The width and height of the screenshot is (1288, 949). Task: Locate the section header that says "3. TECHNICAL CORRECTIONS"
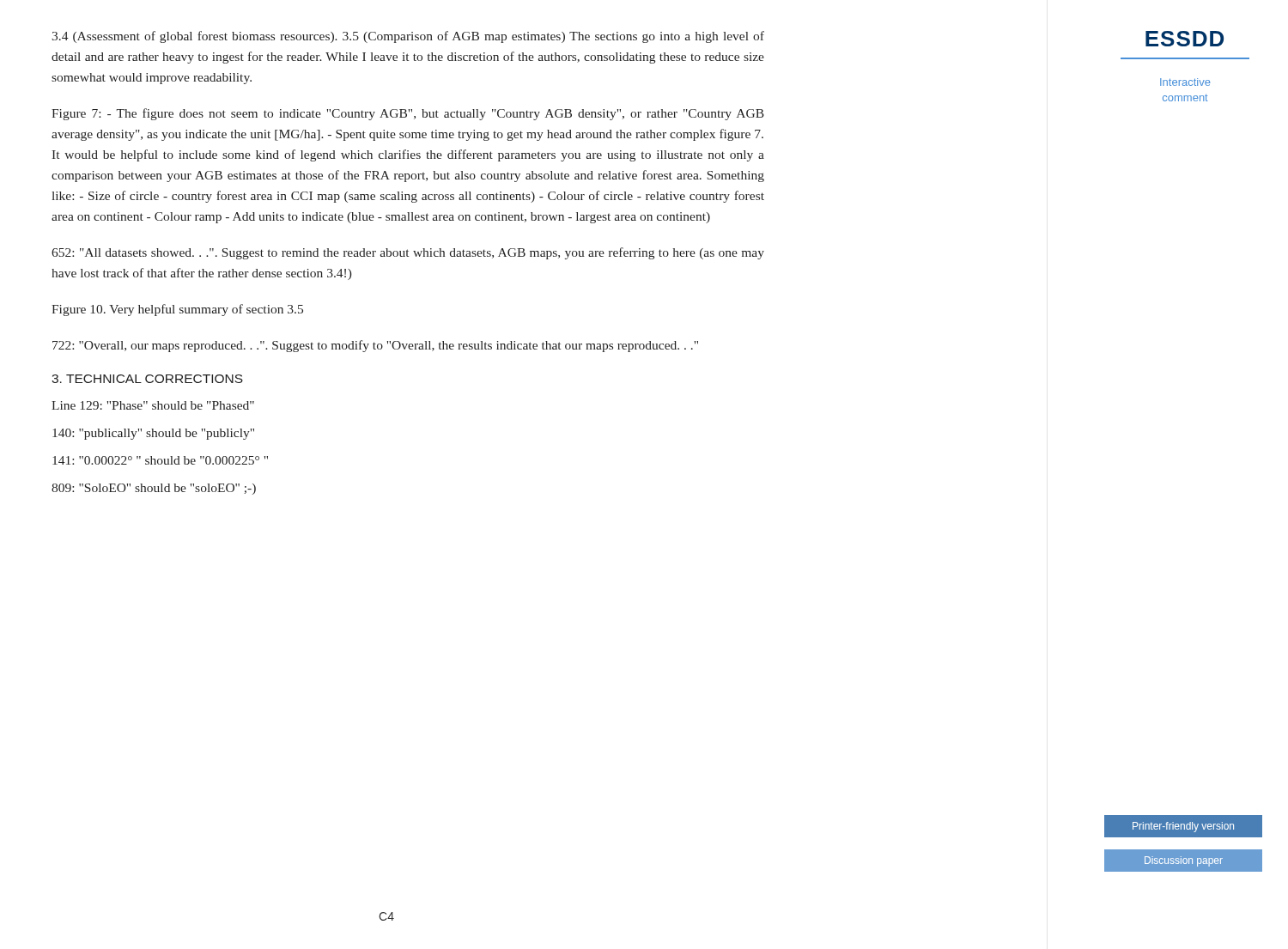pyautogui.click(x=147, y=378)
